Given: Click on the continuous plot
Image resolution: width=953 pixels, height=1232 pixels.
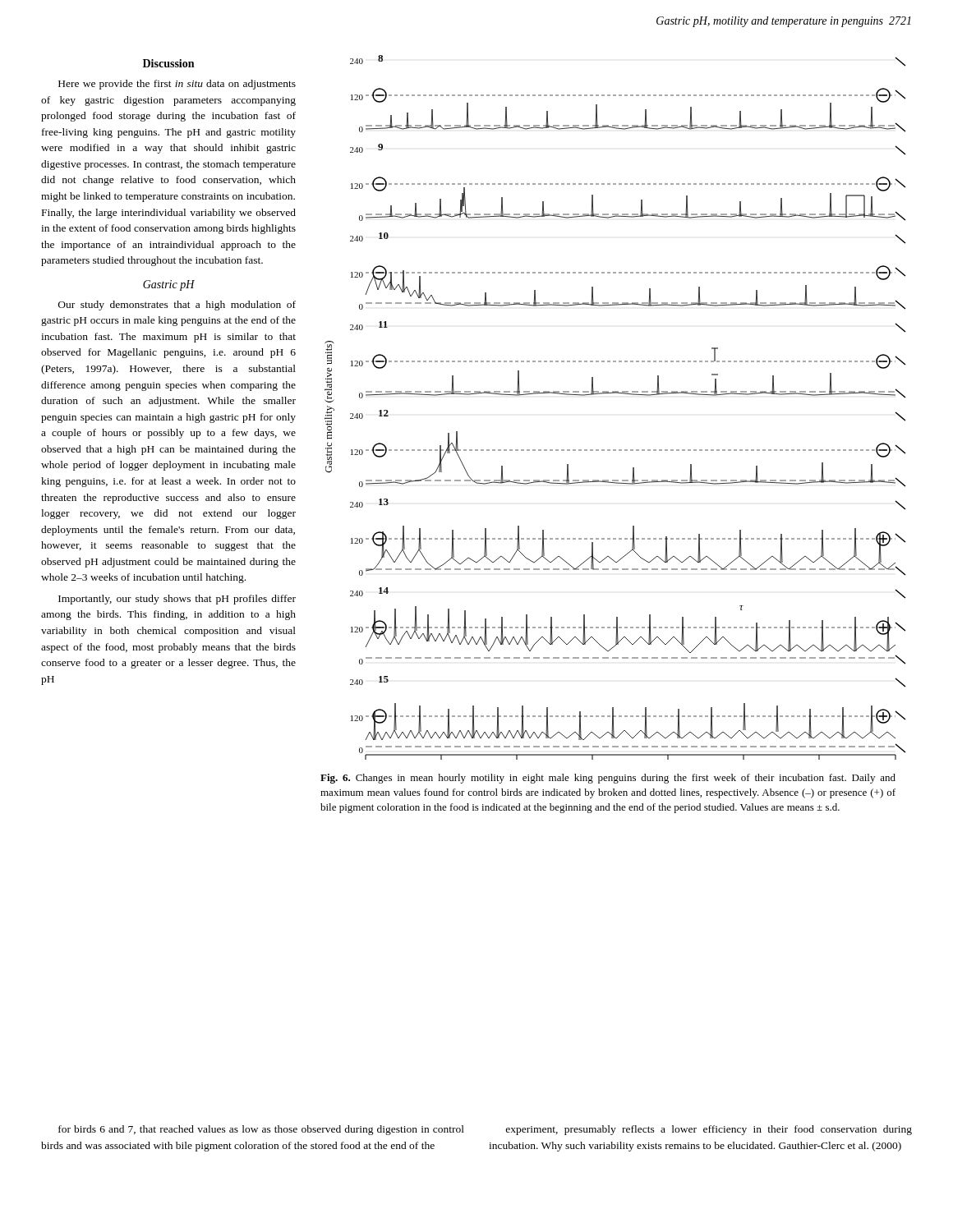Looking at the screenshot, I should pyautogui.click(x=616, y=402).
